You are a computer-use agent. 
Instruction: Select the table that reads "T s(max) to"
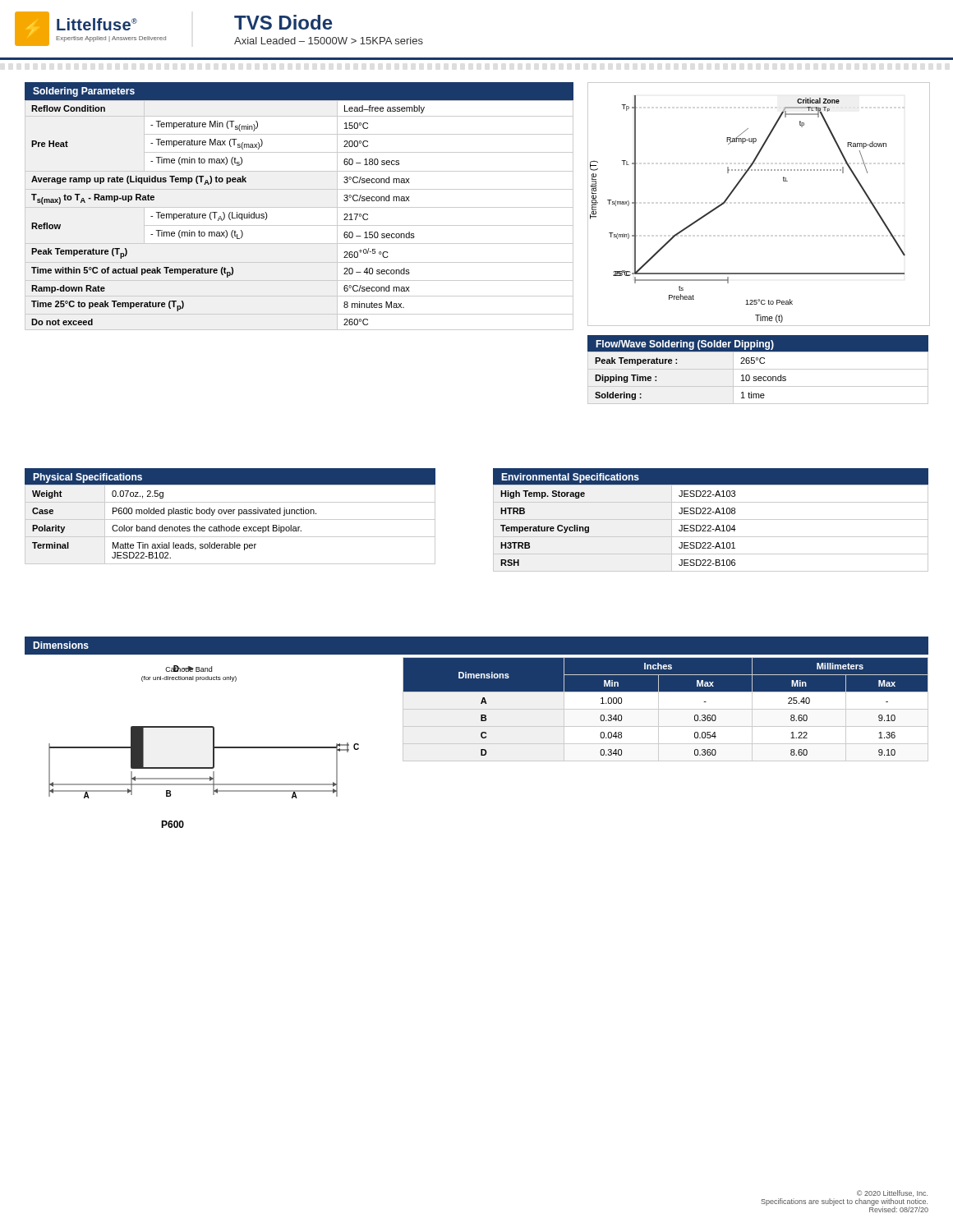[299, 215]
